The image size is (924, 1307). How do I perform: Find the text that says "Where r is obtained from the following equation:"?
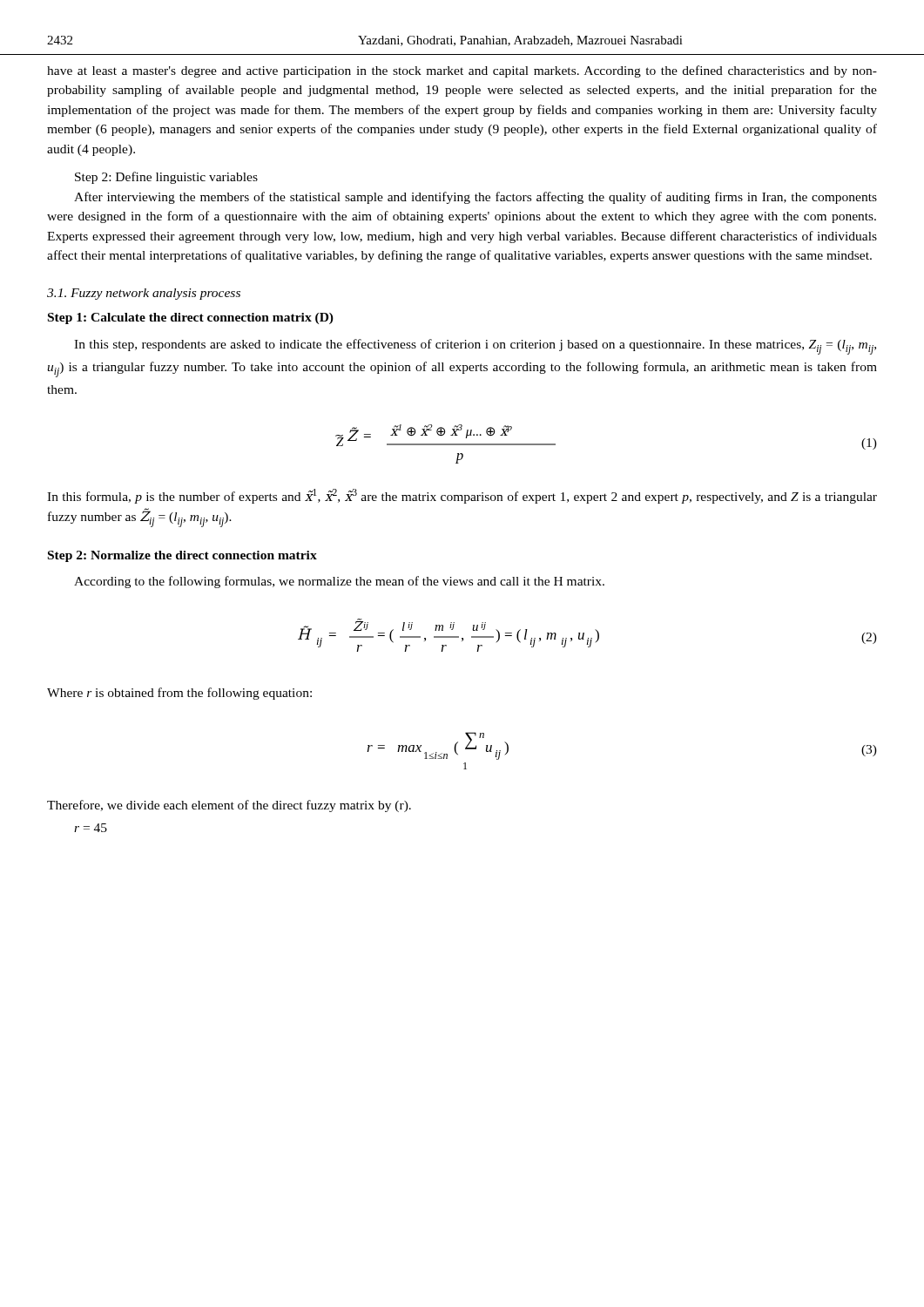(180, 693)
